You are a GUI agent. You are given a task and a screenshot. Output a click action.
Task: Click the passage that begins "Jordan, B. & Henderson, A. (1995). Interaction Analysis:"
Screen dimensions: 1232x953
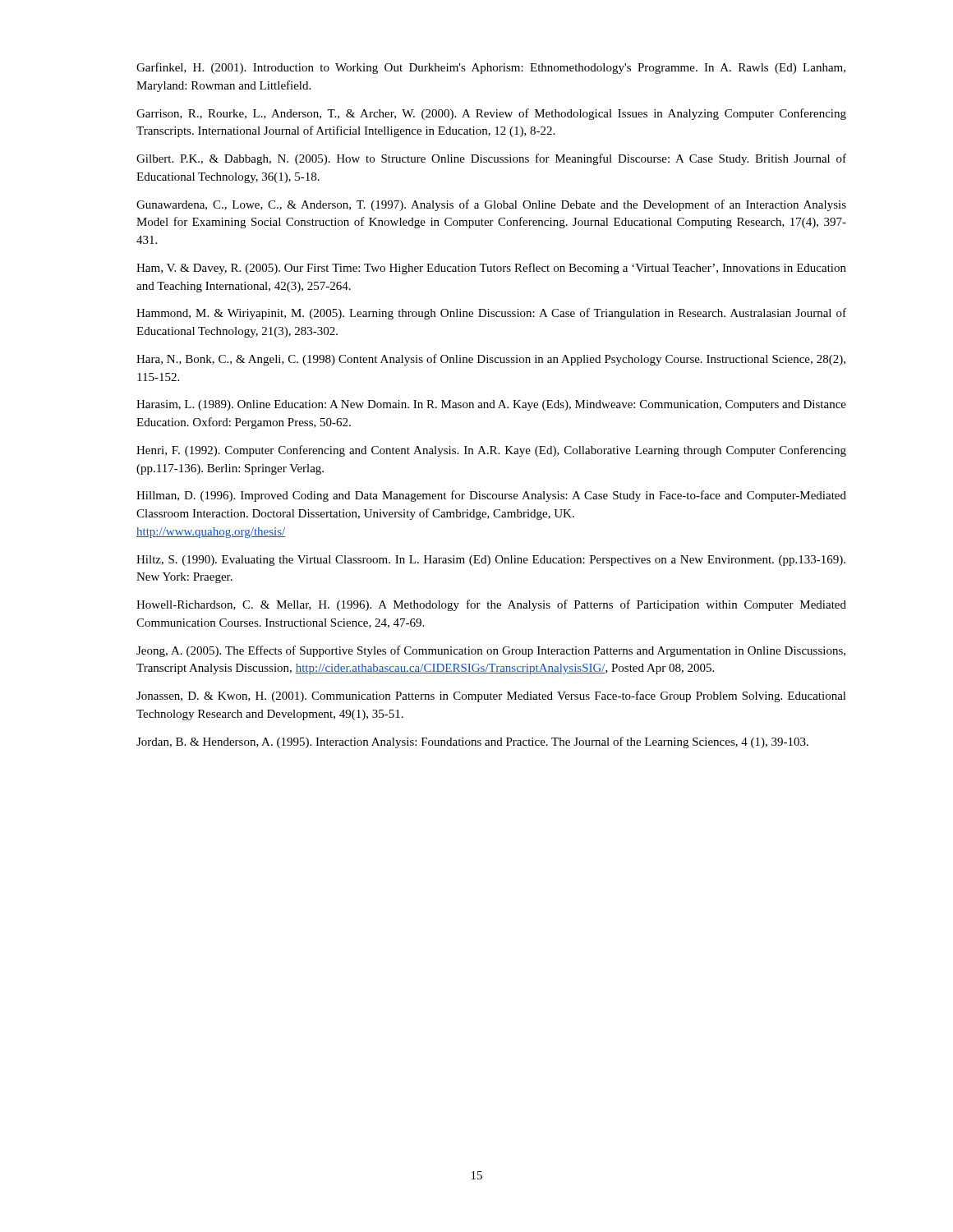coord(476,742)
